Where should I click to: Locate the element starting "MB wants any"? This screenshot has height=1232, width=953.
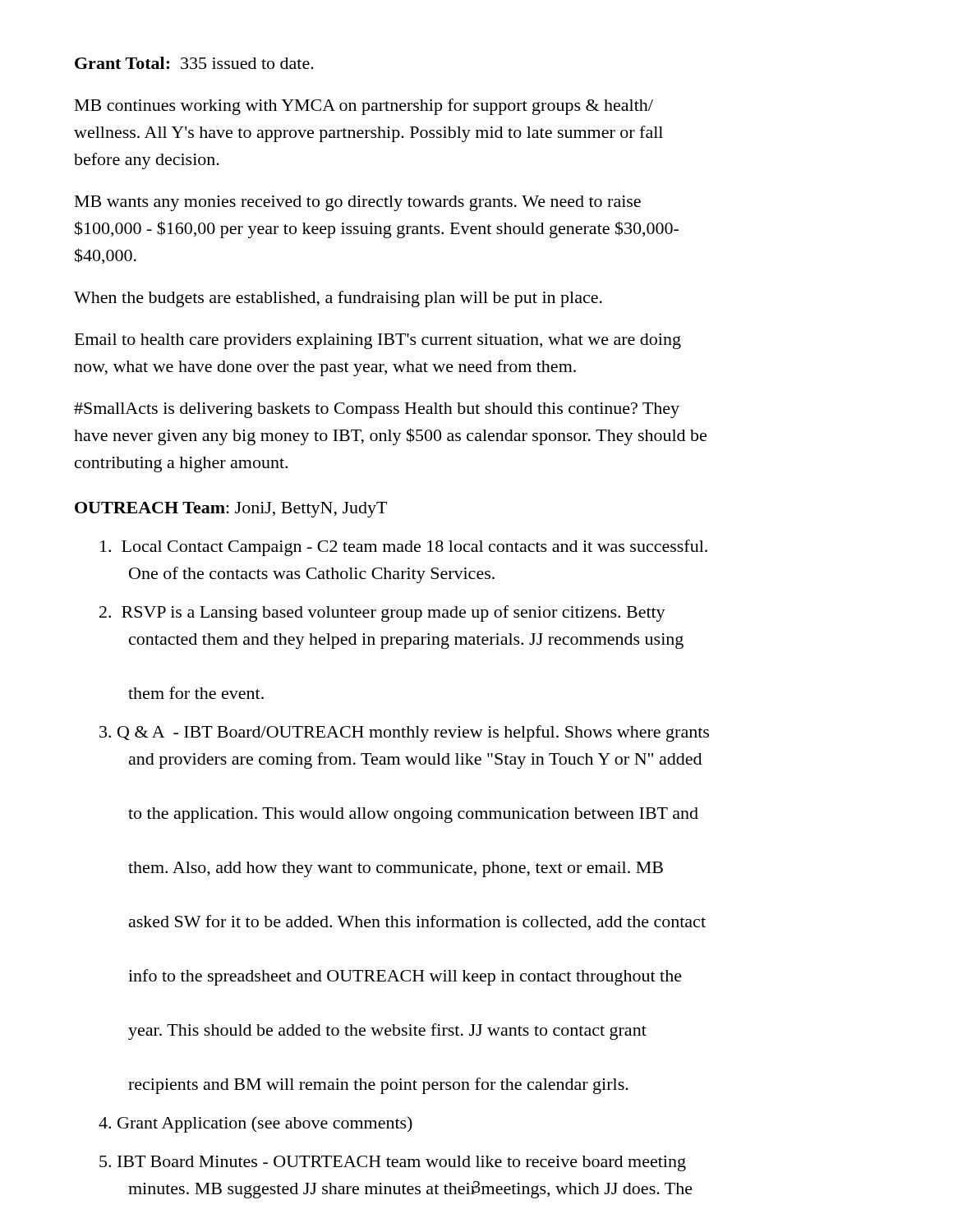pos(377,228)
